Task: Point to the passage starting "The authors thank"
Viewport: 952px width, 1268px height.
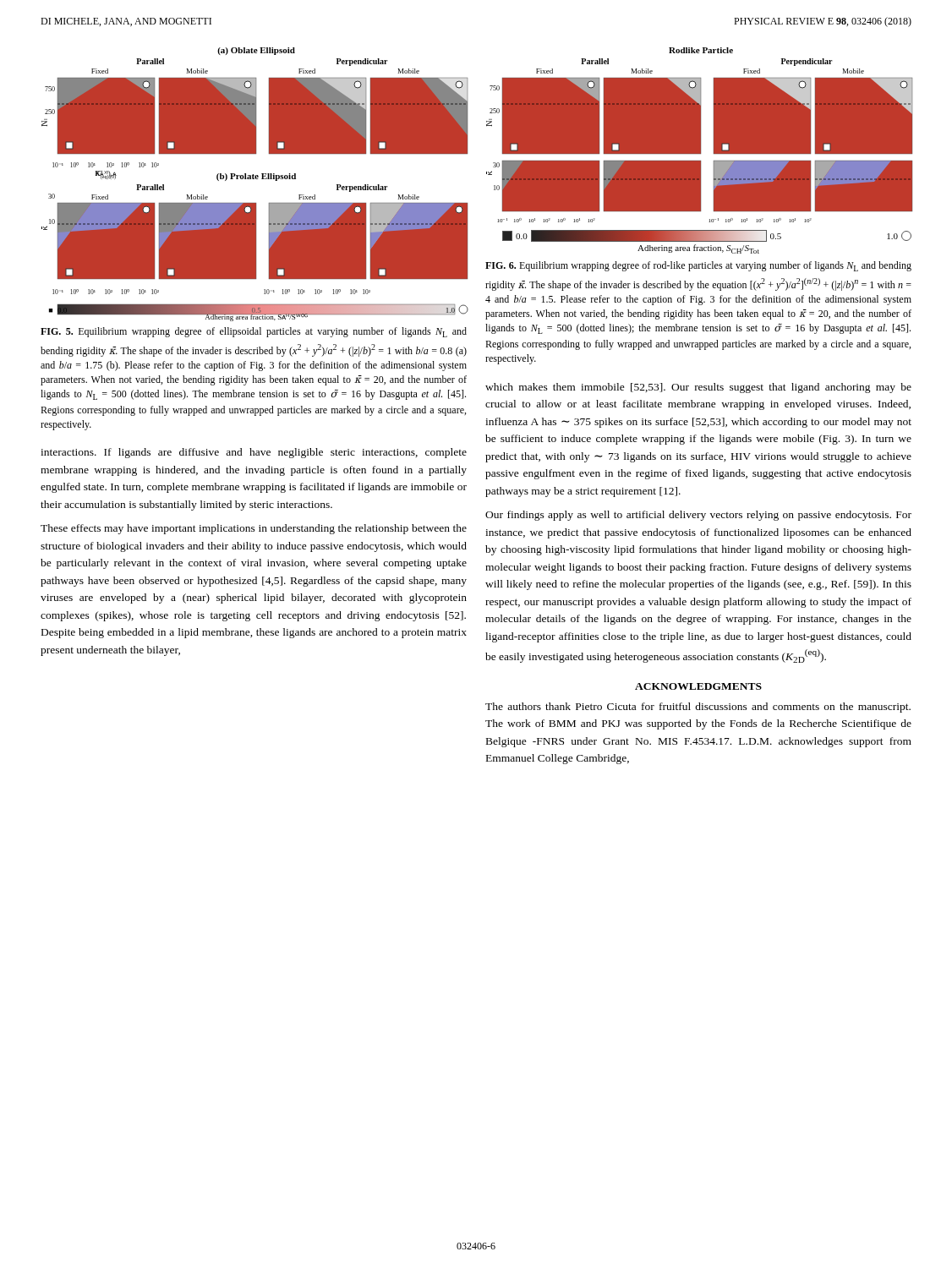Action: [698, 732]
